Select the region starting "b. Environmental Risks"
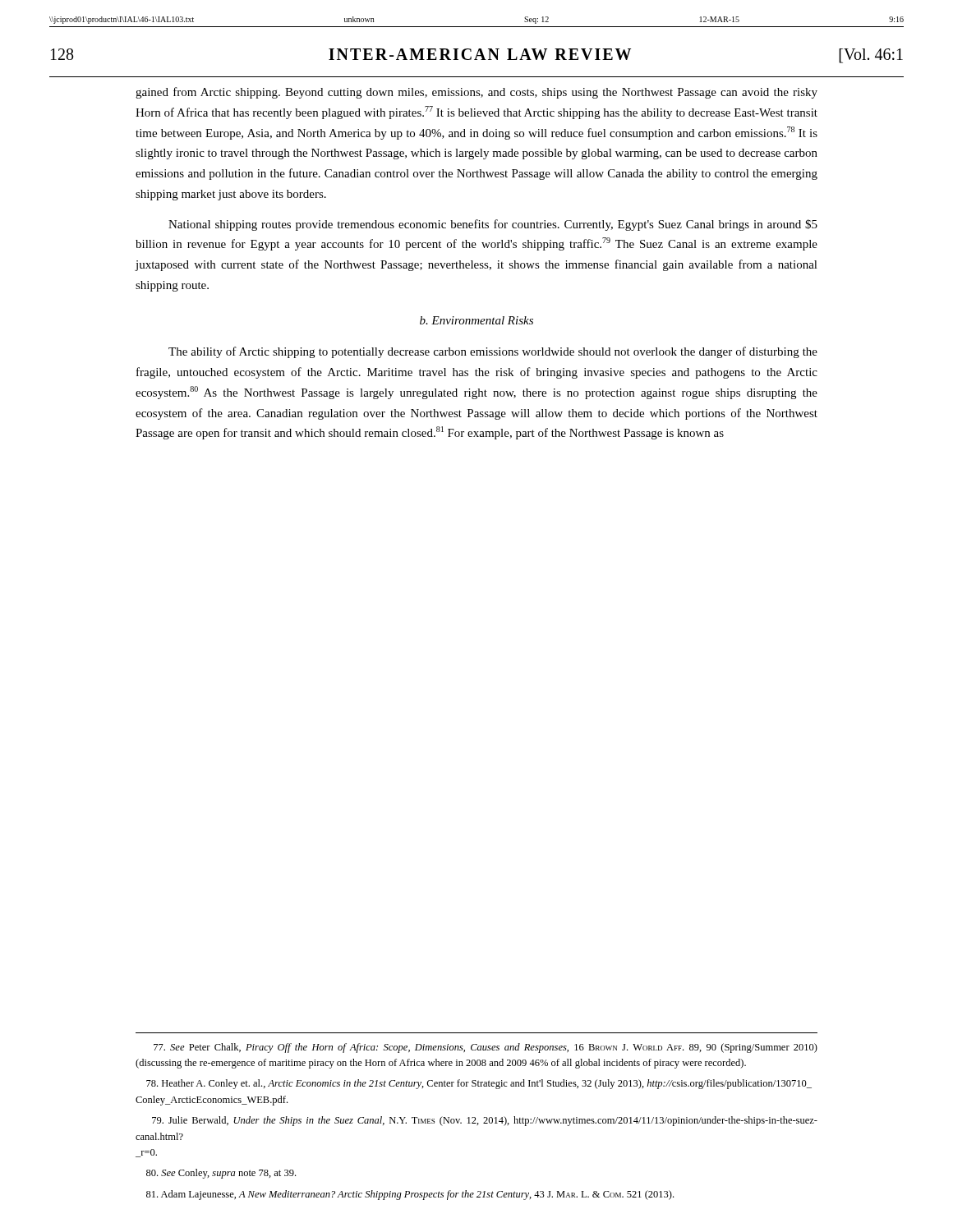The height and width of the screenshot is (1232, 953). point(476,320)
